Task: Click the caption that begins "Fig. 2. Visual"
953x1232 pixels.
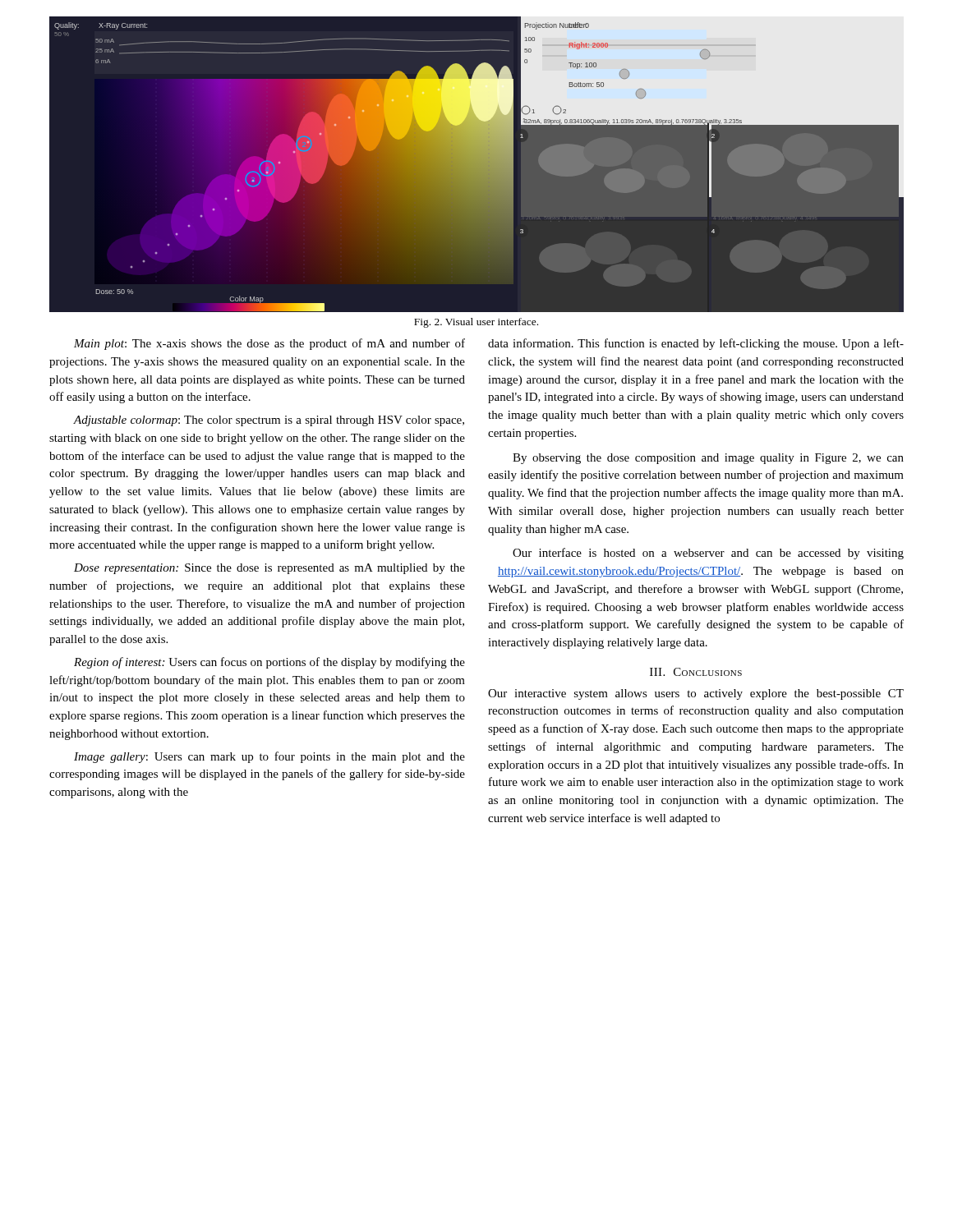Action: tap(476, 322)
